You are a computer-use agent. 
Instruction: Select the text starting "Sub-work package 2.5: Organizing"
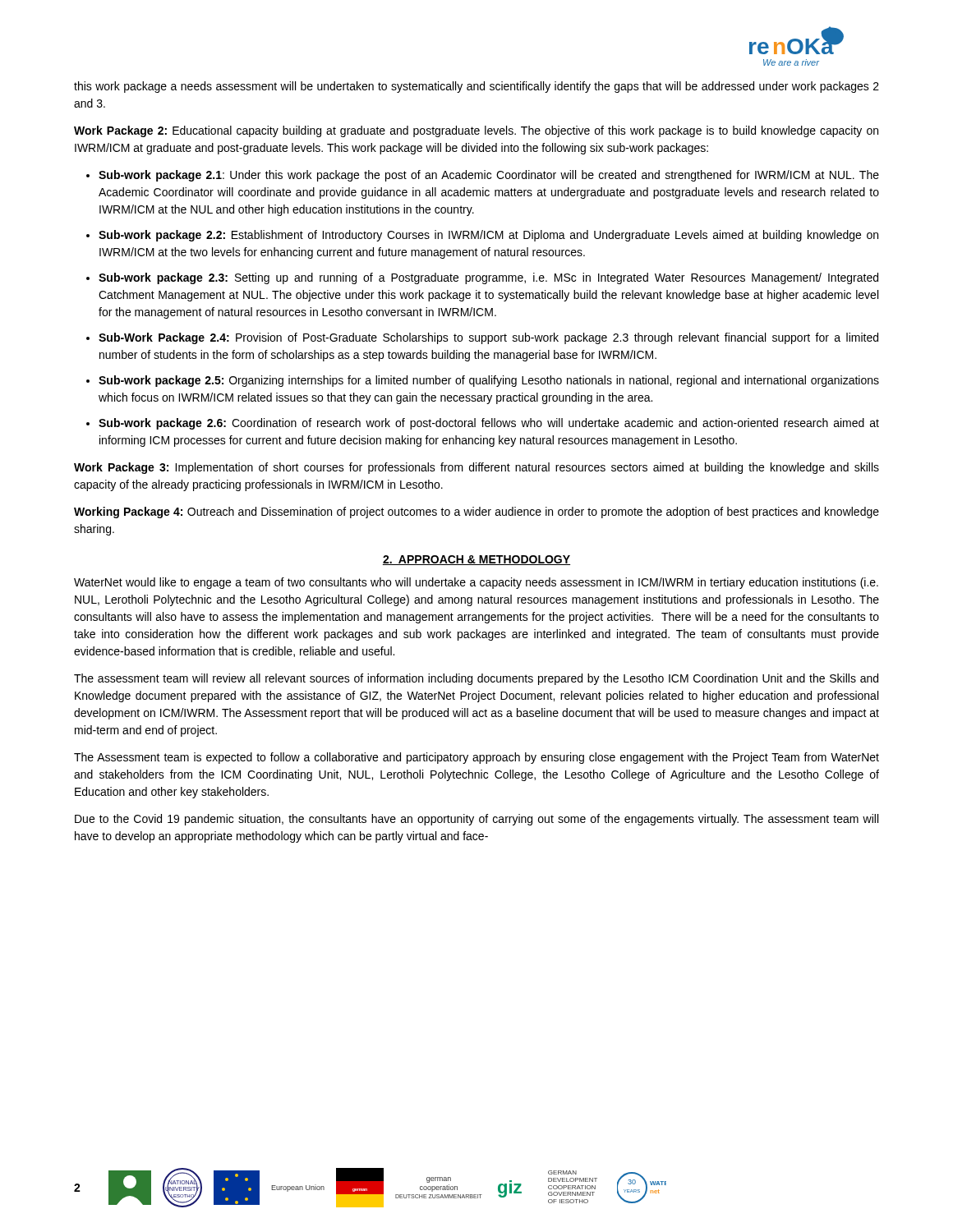click(x=489, y=389)
